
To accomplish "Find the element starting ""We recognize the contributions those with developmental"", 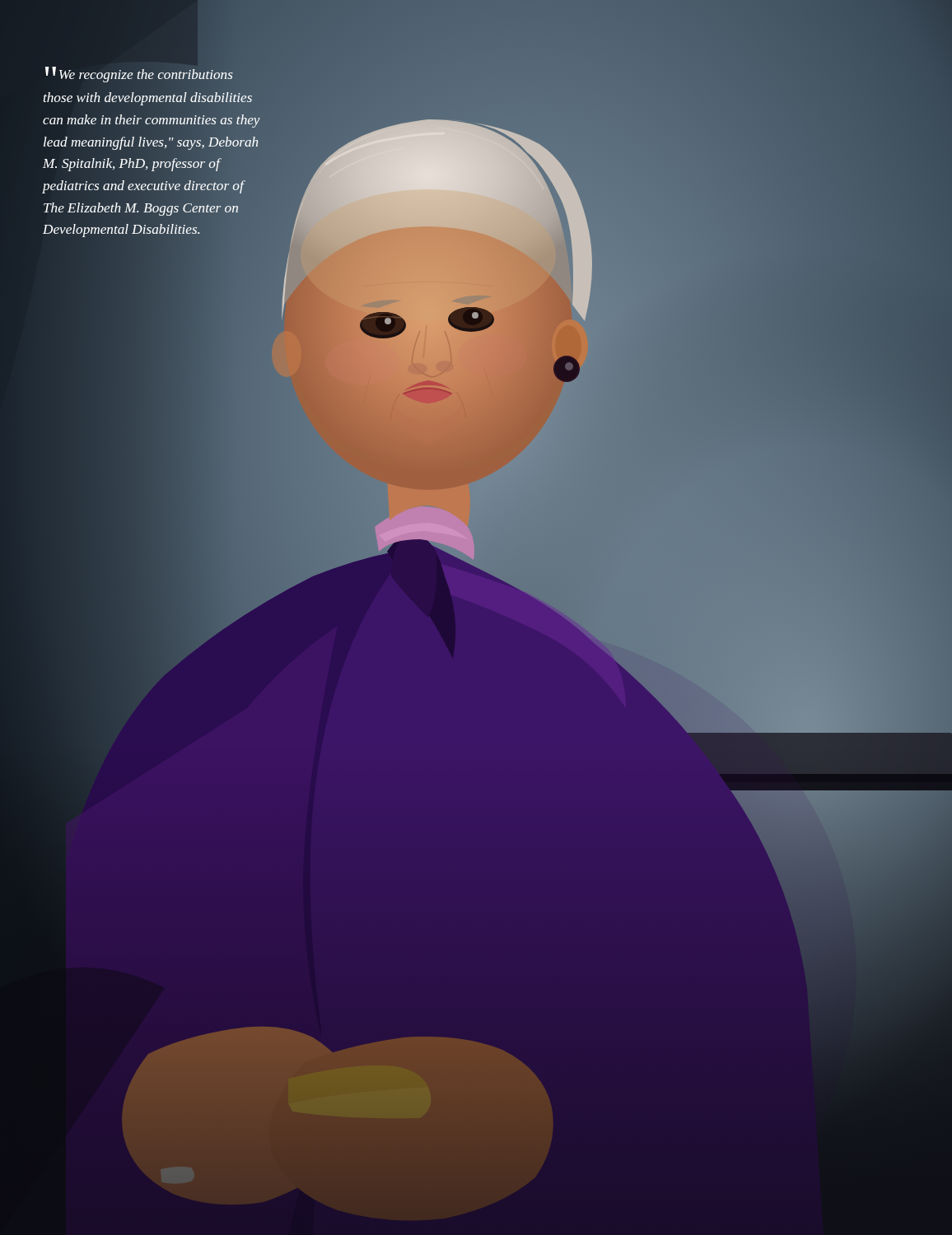I will 151,151.
